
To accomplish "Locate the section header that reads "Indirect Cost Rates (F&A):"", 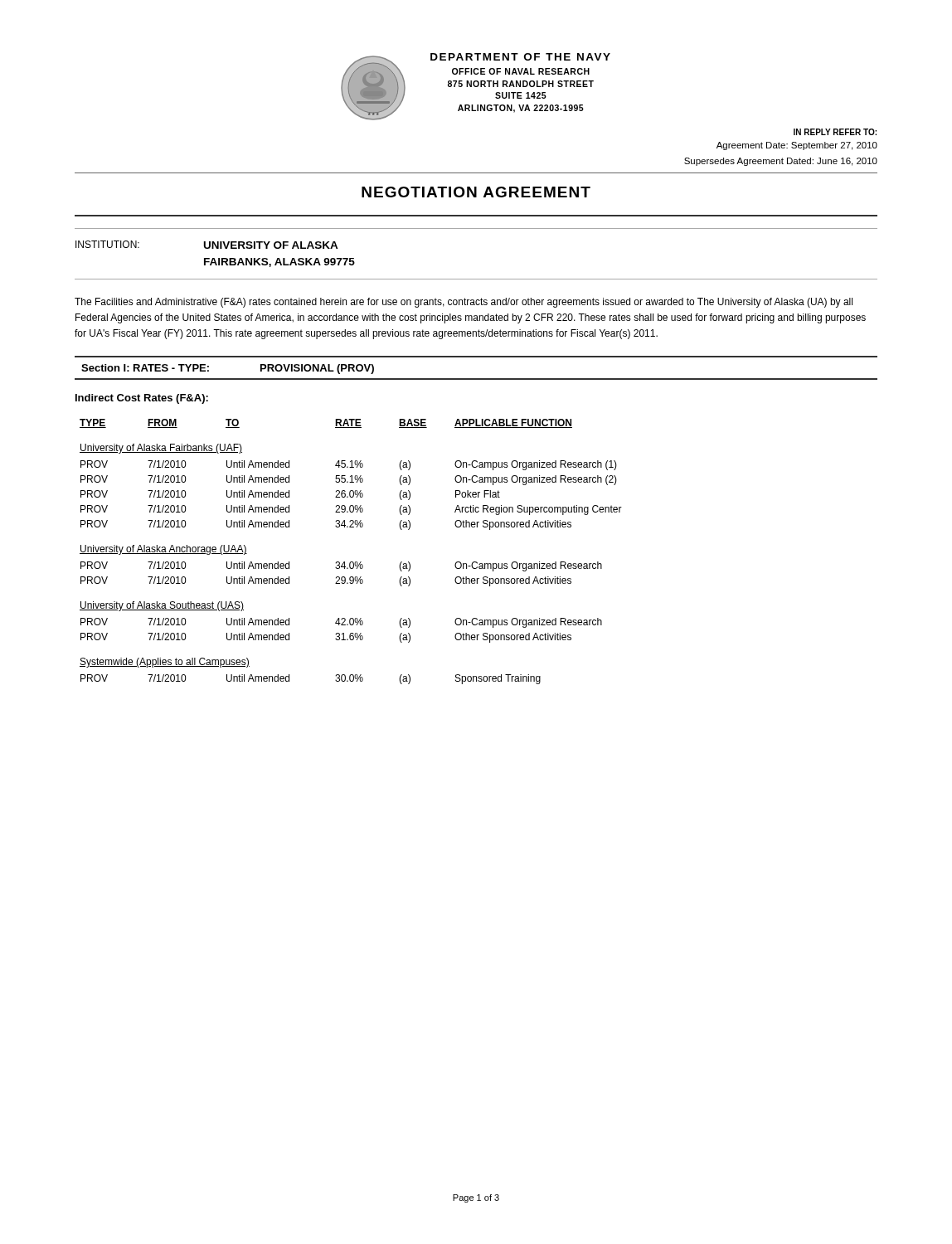I will pos(142,398).
